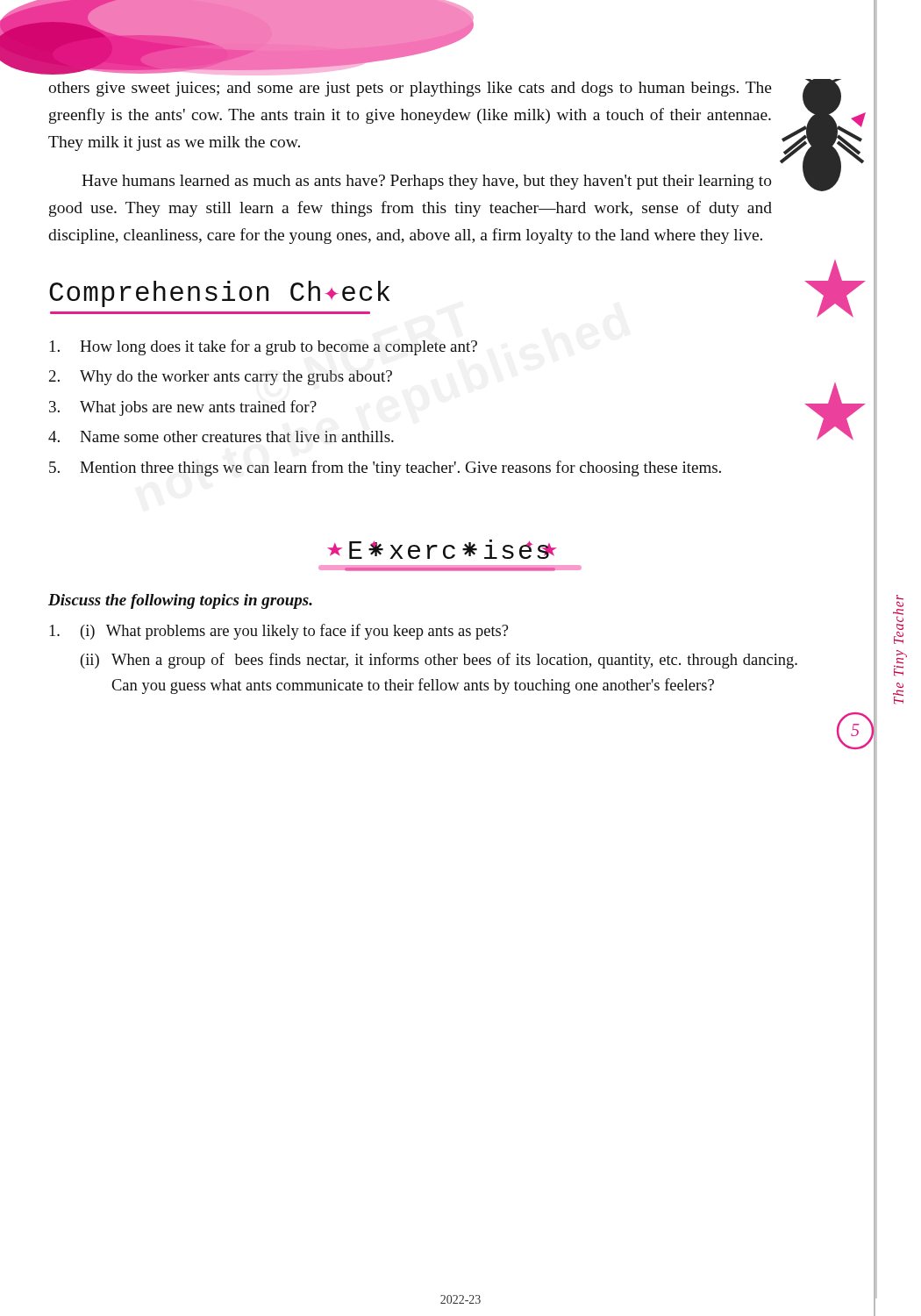Select the region starting "Have humans learned"
Image resolution: width=921 pixels, height=1316 pixels.
(x=410, y=208)
